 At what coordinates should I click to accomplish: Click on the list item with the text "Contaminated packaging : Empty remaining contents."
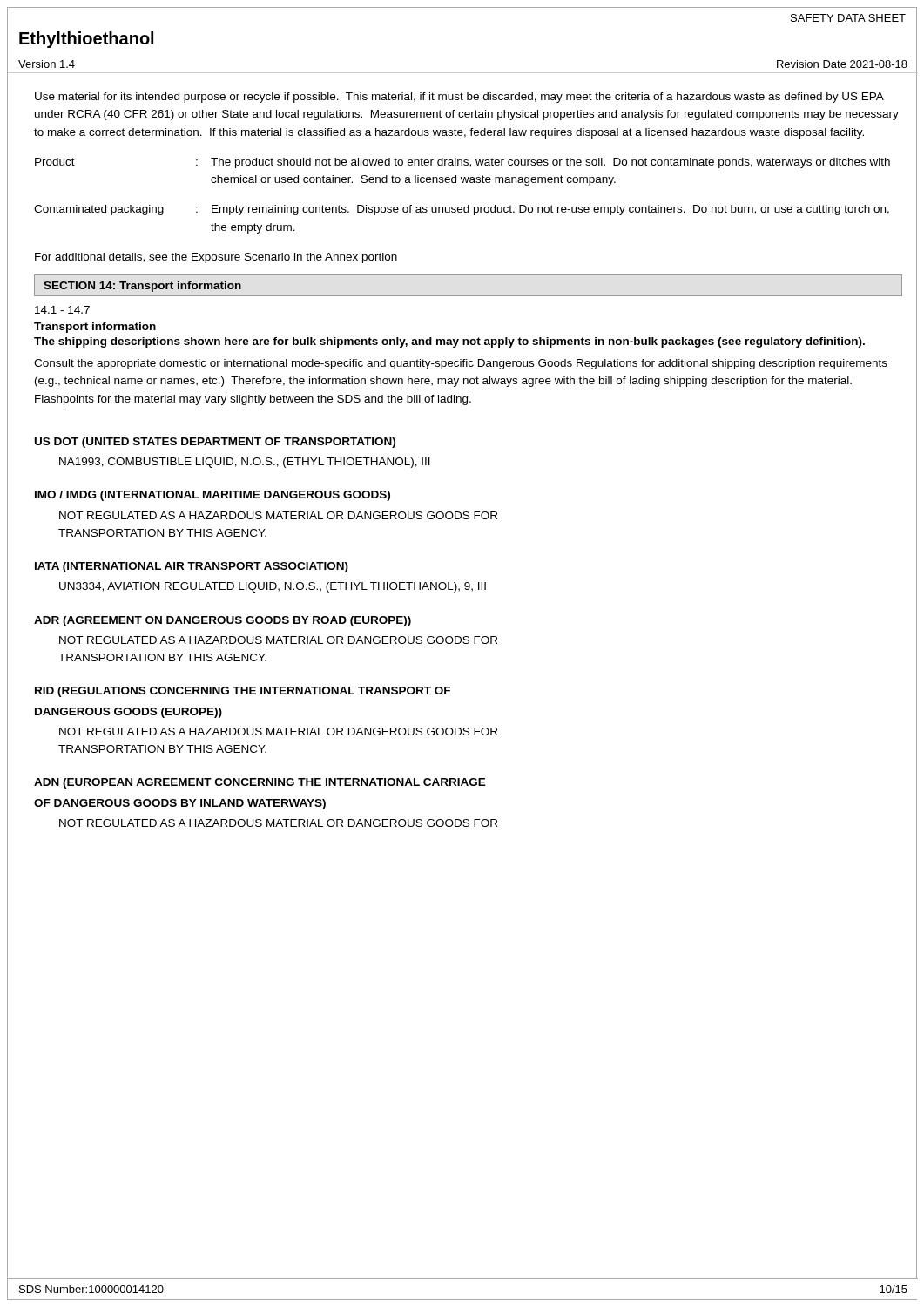pyautogui.click(x=468, y=218)
